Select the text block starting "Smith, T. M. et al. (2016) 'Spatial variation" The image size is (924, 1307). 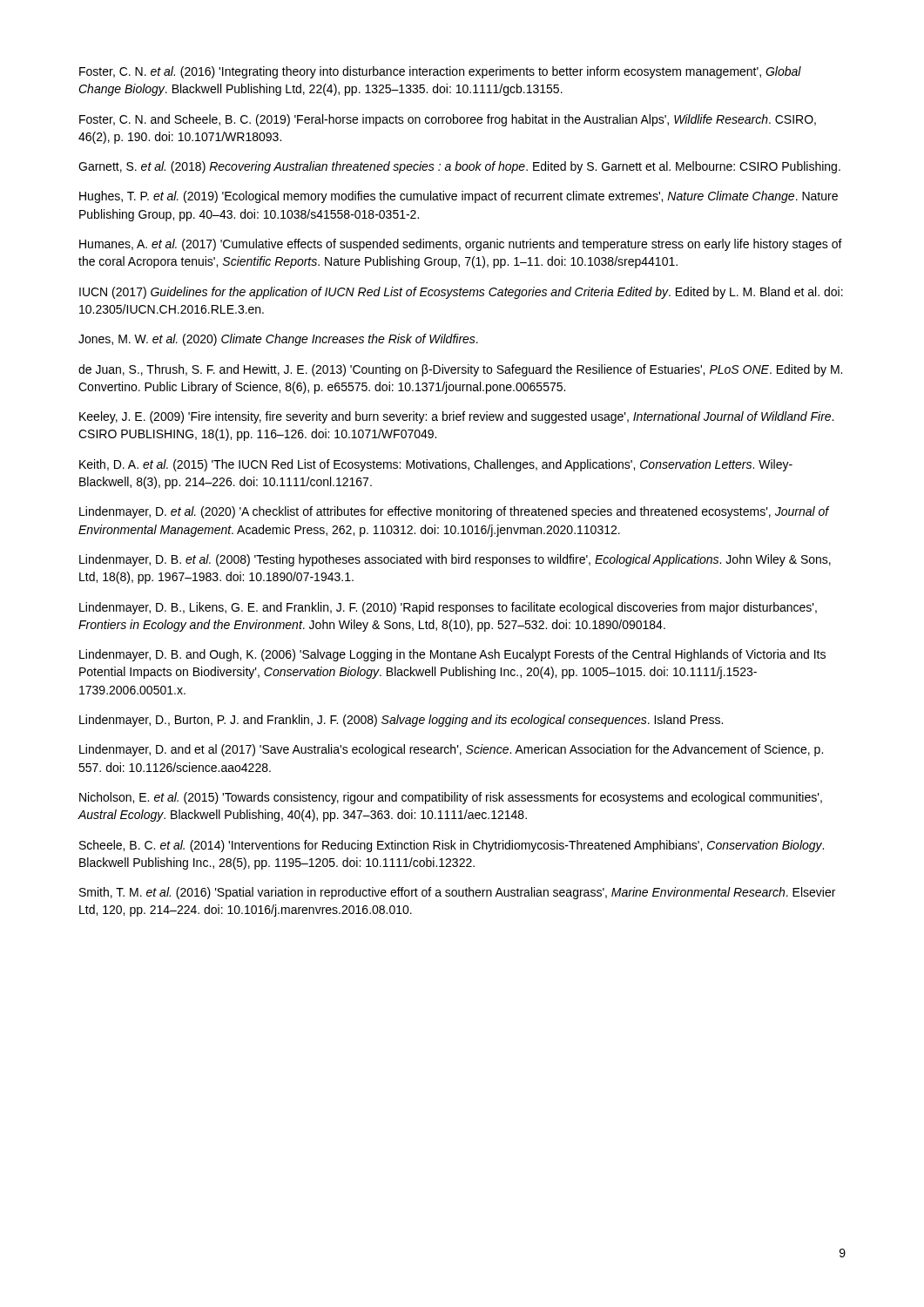pos(457,901)
